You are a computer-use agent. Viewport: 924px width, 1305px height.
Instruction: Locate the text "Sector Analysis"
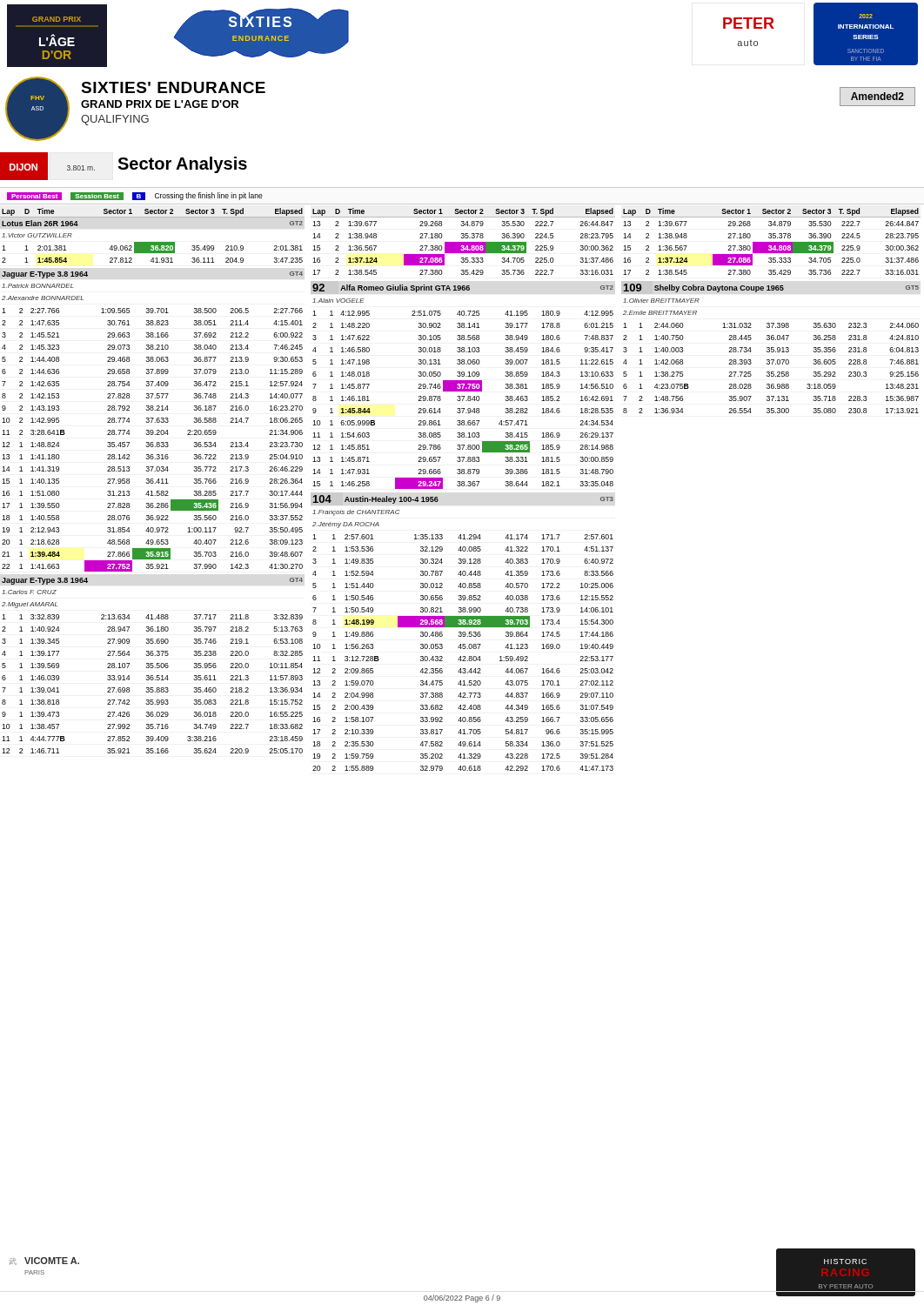(182, 164)
